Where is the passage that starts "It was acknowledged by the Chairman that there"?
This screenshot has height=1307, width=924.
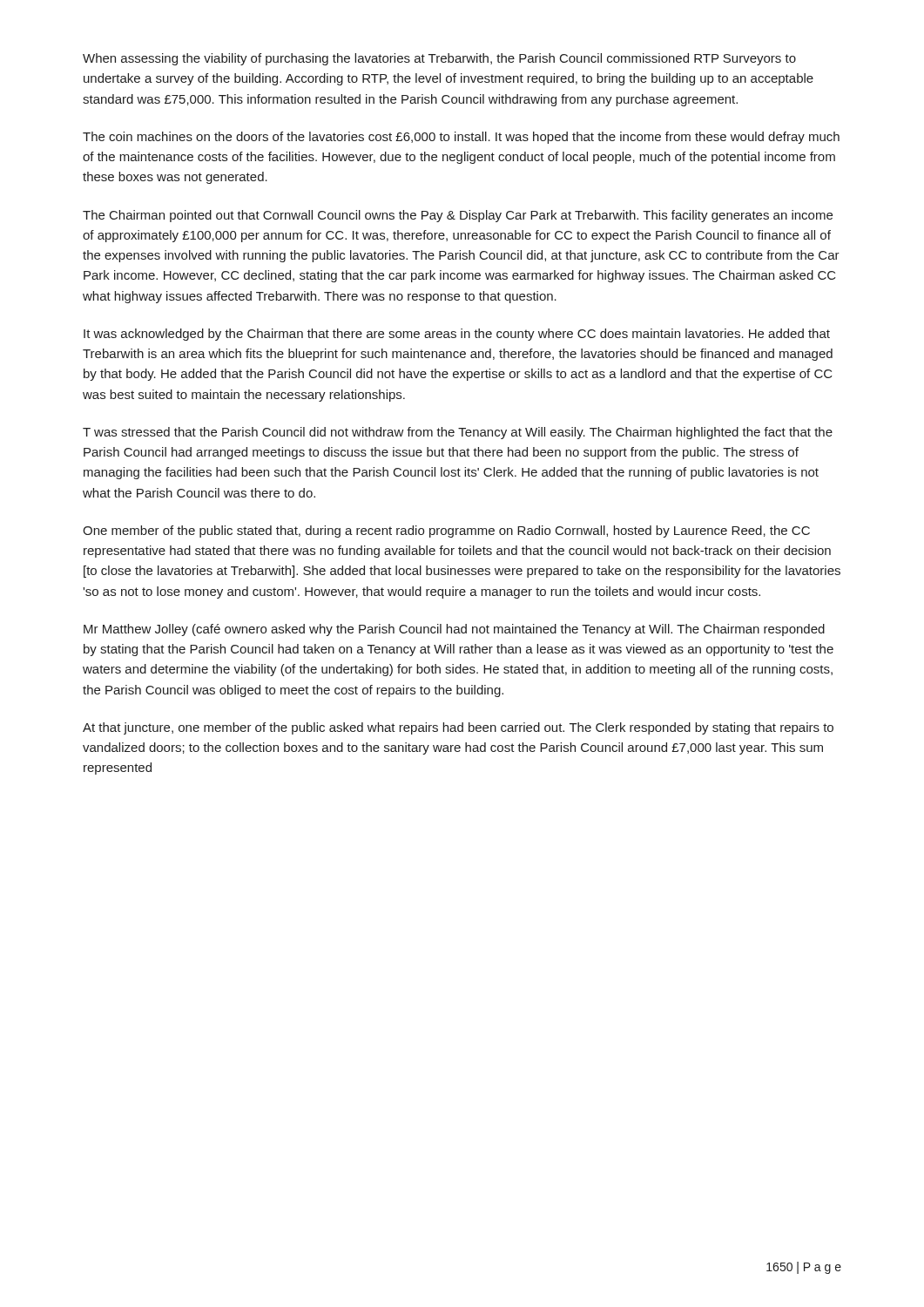(458, 363)
